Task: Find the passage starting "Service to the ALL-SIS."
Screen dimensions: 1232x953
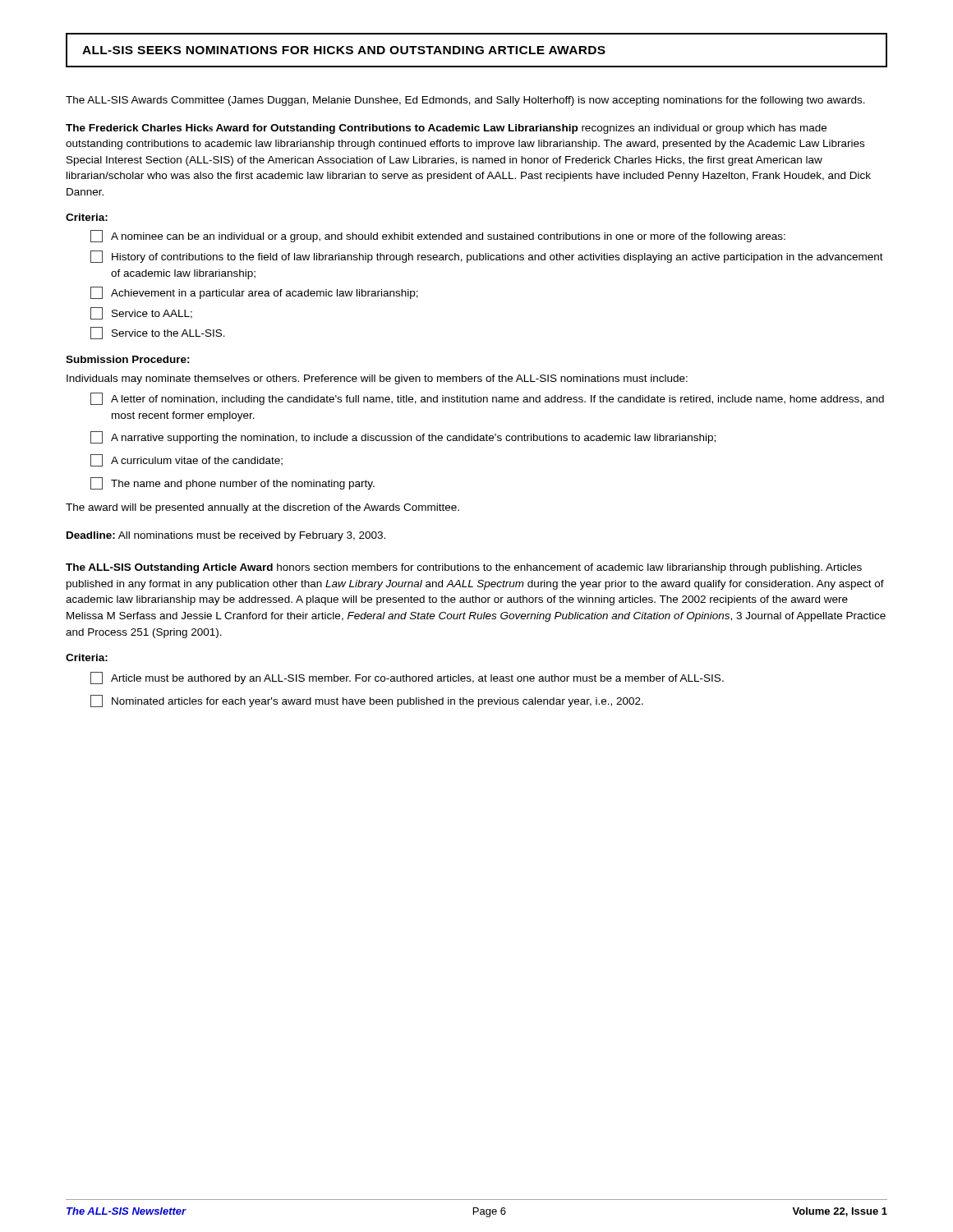Action: click(x=158, y=333)
